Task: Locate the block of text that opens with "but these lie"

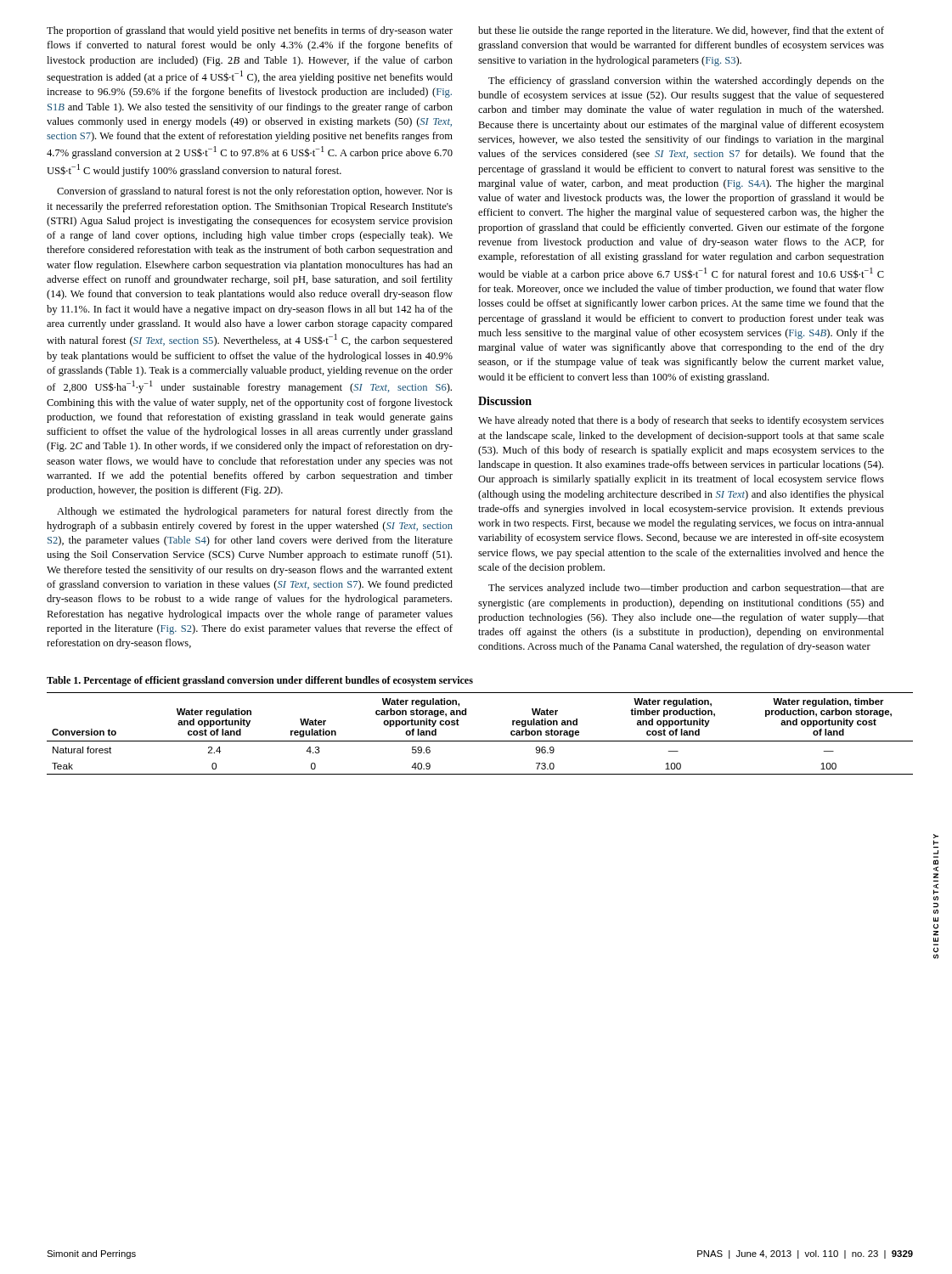Action: tap(681, 46)
